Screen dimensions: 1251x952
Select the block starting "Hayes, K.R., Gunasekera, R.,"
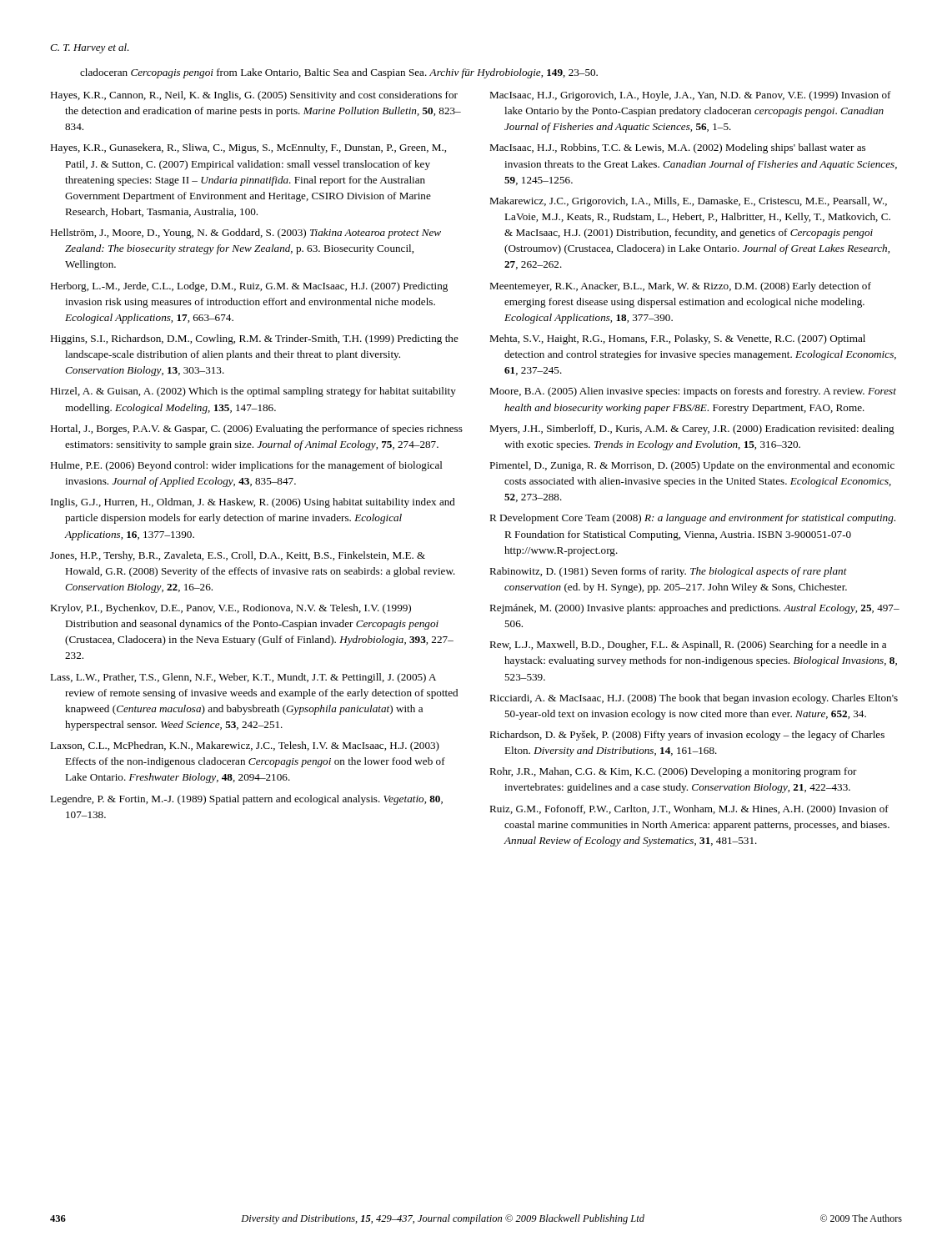click(x=248, y=179)
